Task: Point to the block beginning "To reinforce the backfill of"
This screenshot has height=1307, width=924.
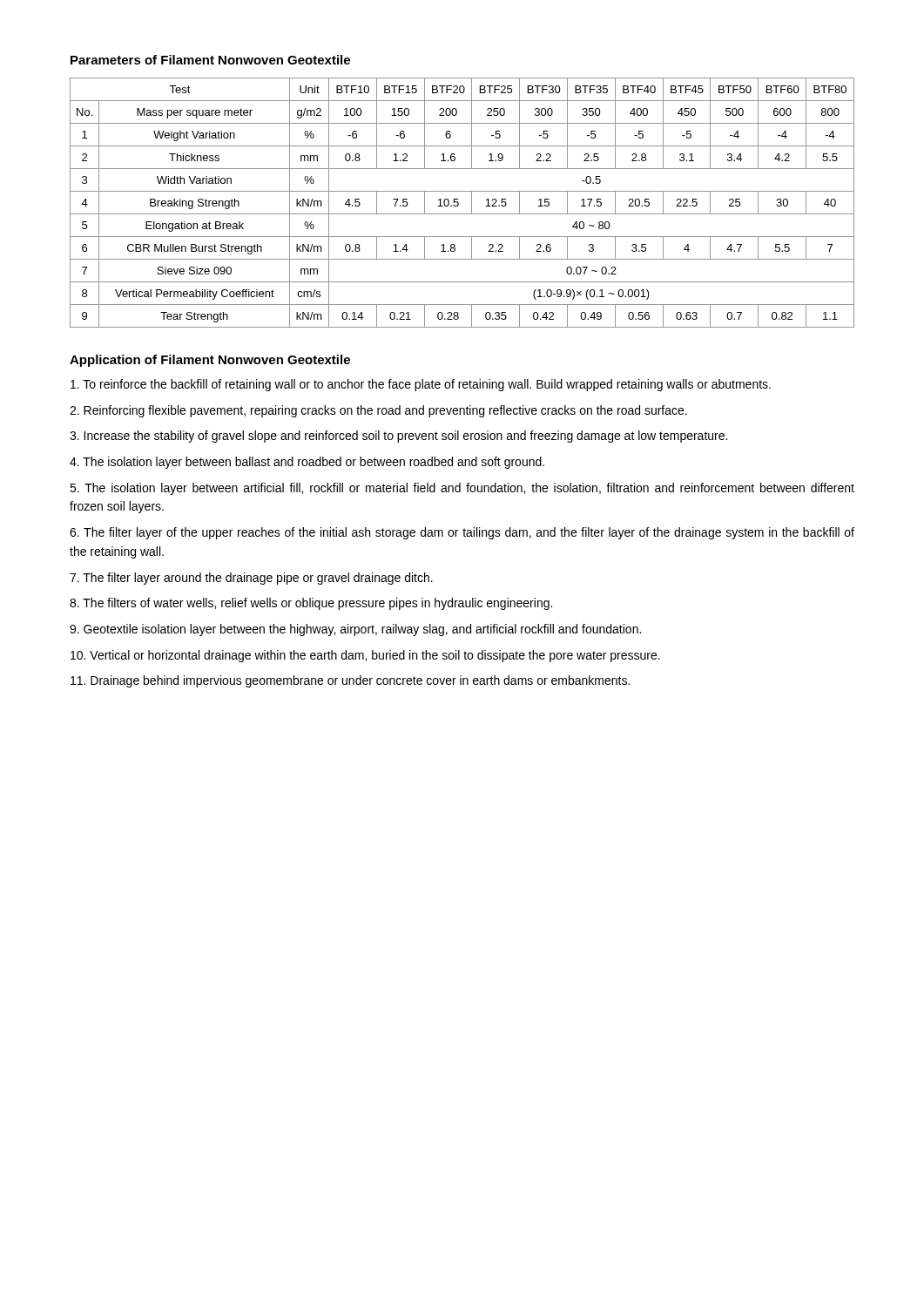Action: [421, 384]
